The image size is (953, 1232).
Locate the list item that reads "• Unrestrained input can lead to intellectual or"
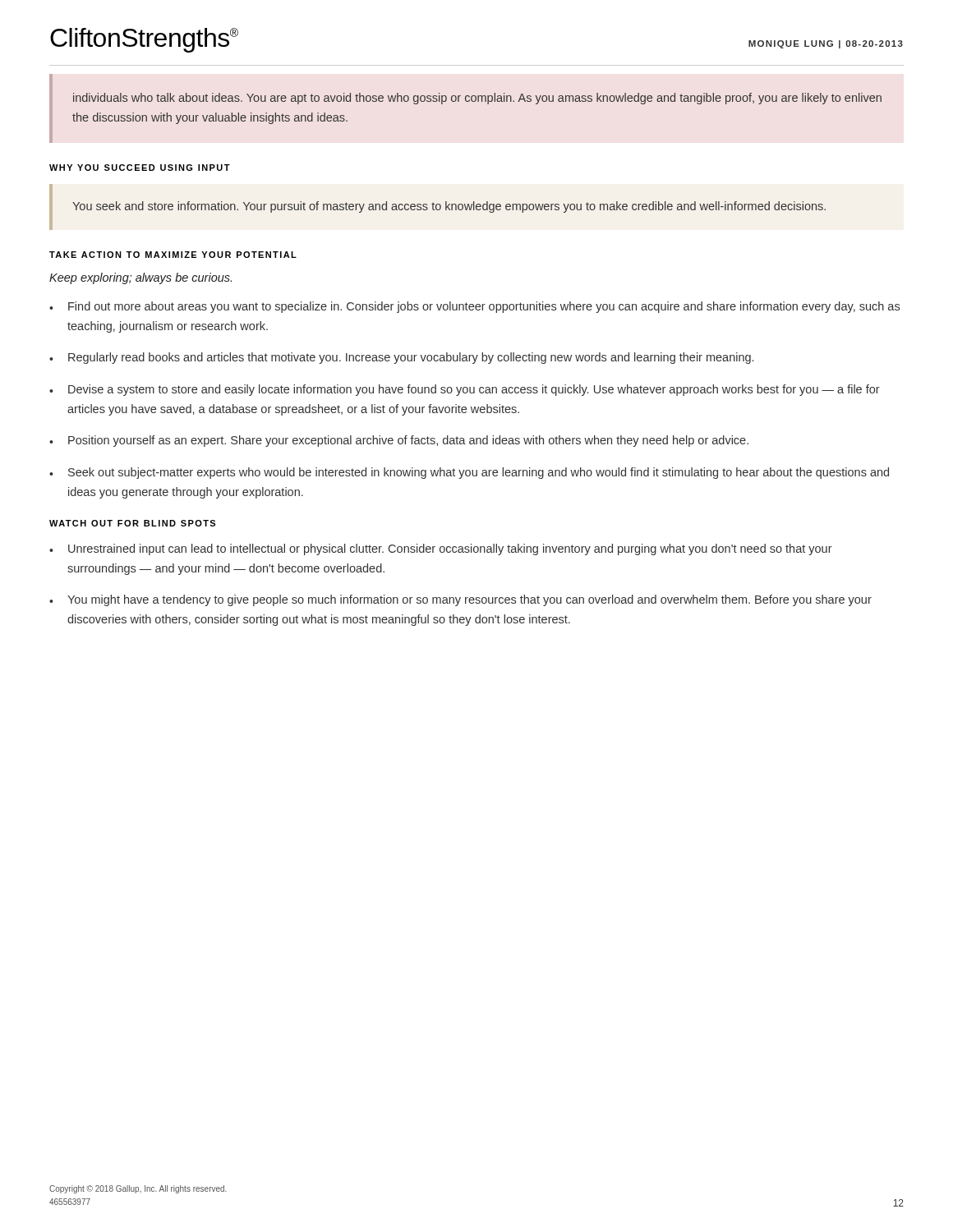[476, 560]
